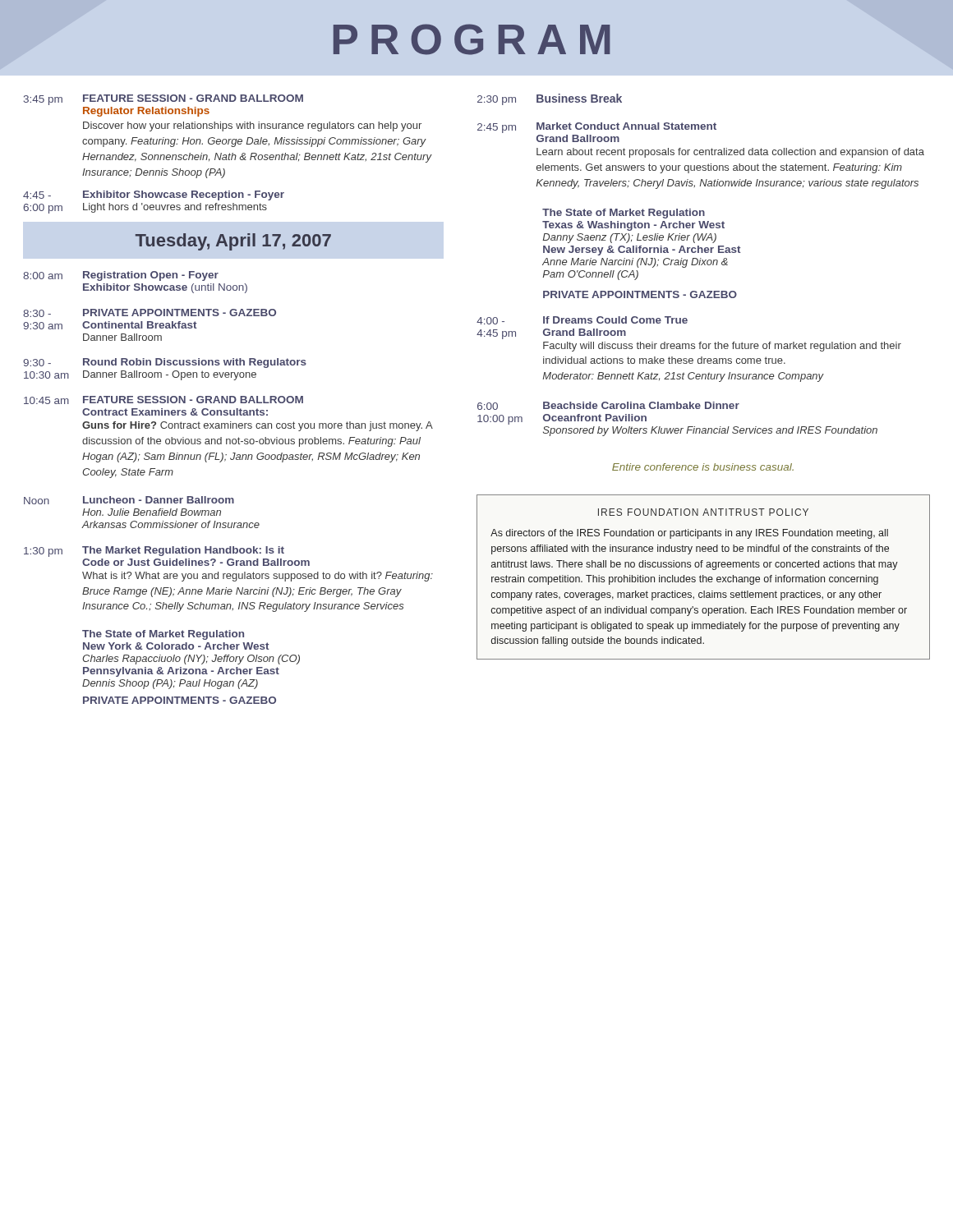Screen dimensions: 1232x953
Task: Point to the block beginning "2:45 pm Market Conduct"
Action: [x=703, y=155]
